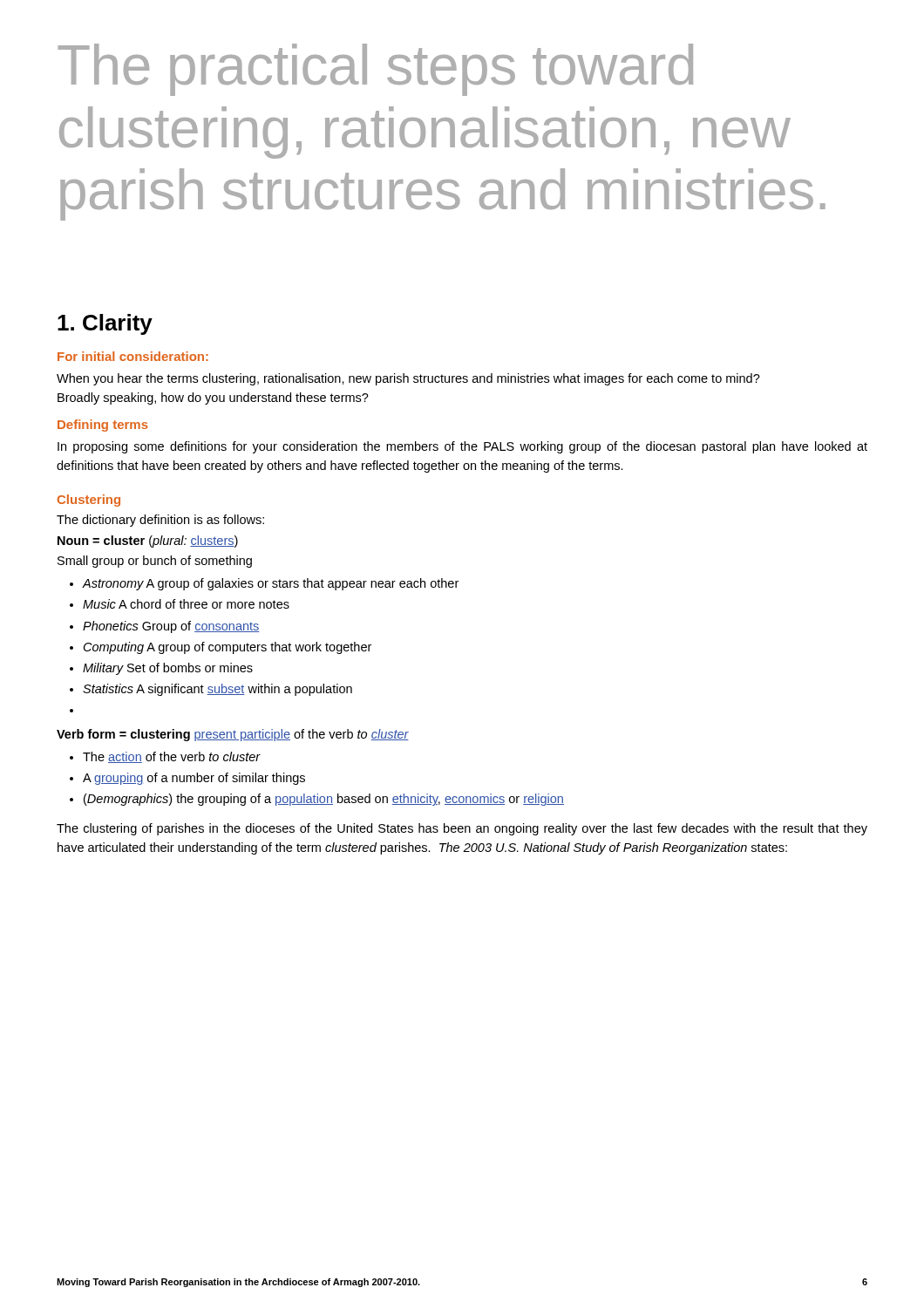Point to the region starting "In proposing some definitions"
This screenshot has height=1308, width=924.
coord(462,456)
